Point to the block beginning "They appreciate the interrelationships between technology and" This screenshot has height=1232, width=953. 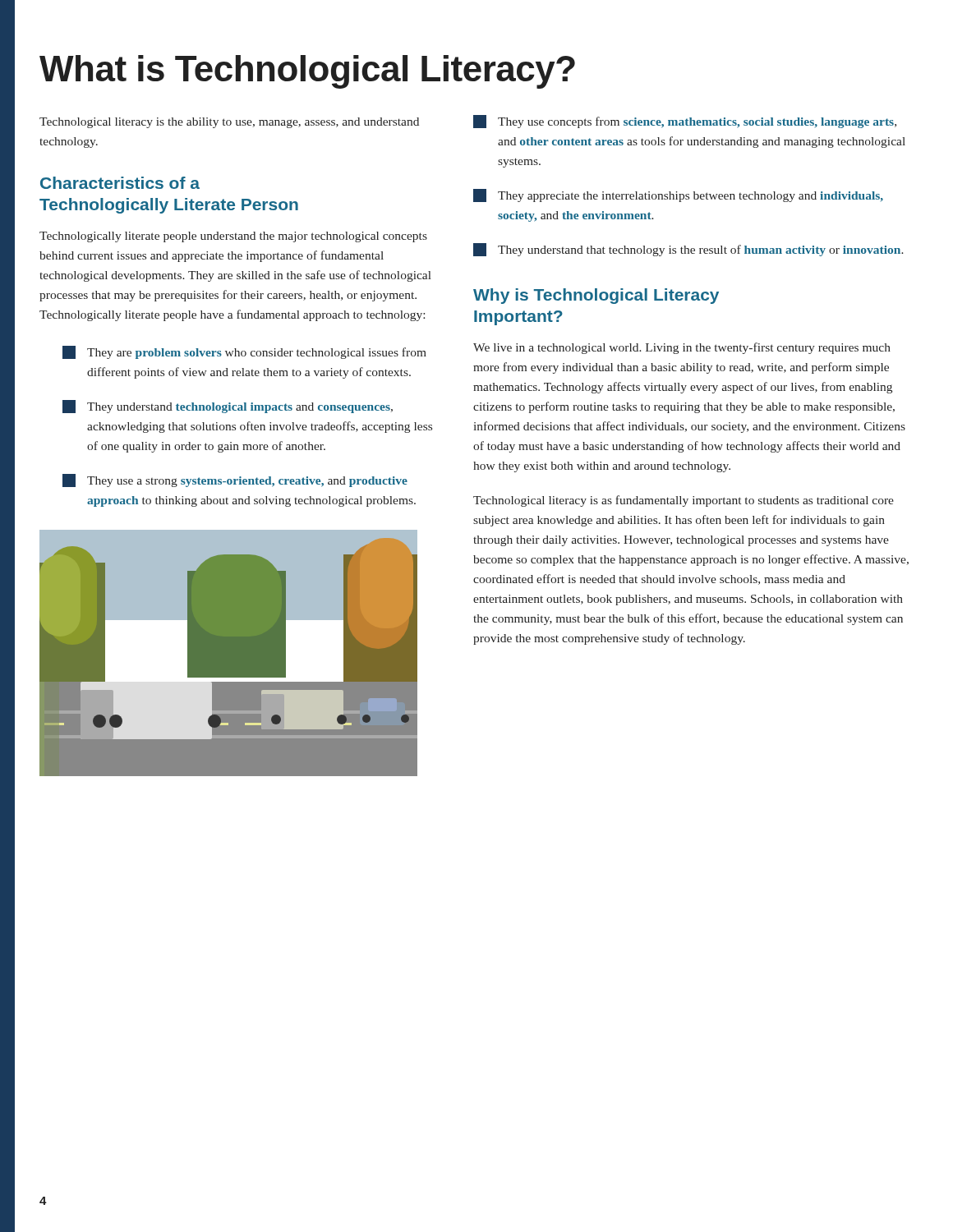pos(693,206)
